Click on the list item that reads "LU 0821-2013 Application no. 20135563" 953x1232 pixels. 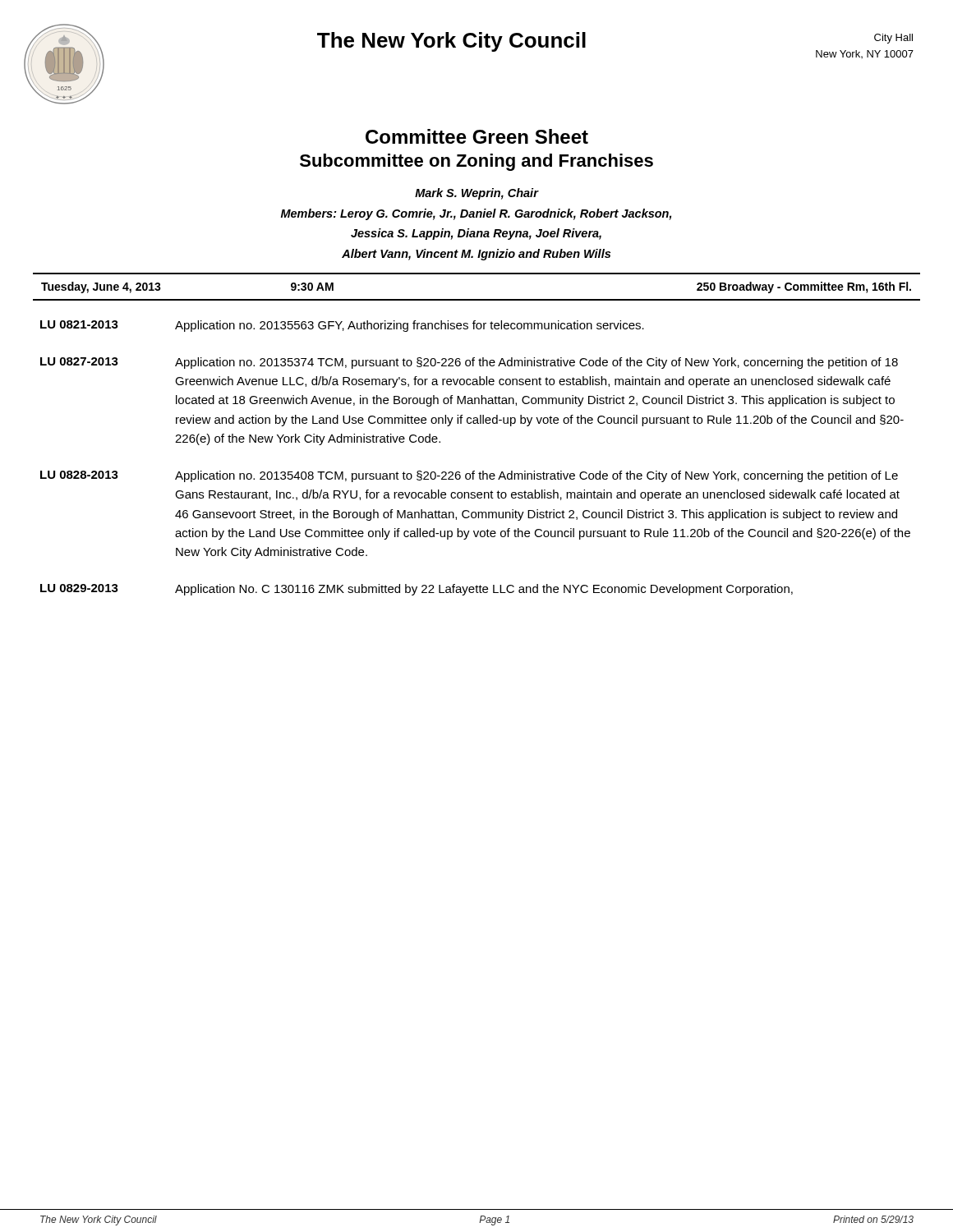[x=476, y=325]
